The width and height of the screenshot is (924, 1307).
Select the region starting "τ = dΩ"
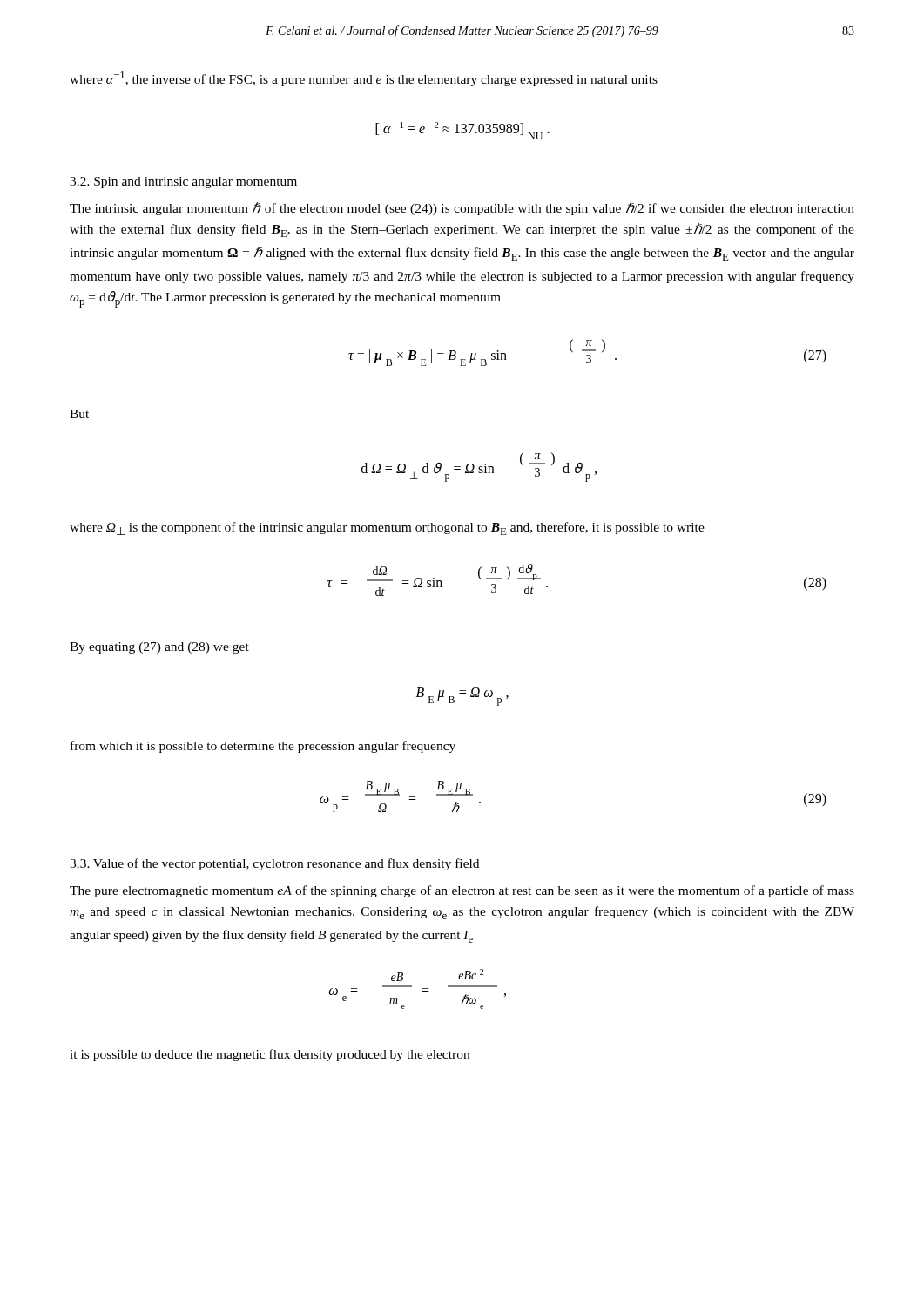pyautogui.click(x=462, y=584)
